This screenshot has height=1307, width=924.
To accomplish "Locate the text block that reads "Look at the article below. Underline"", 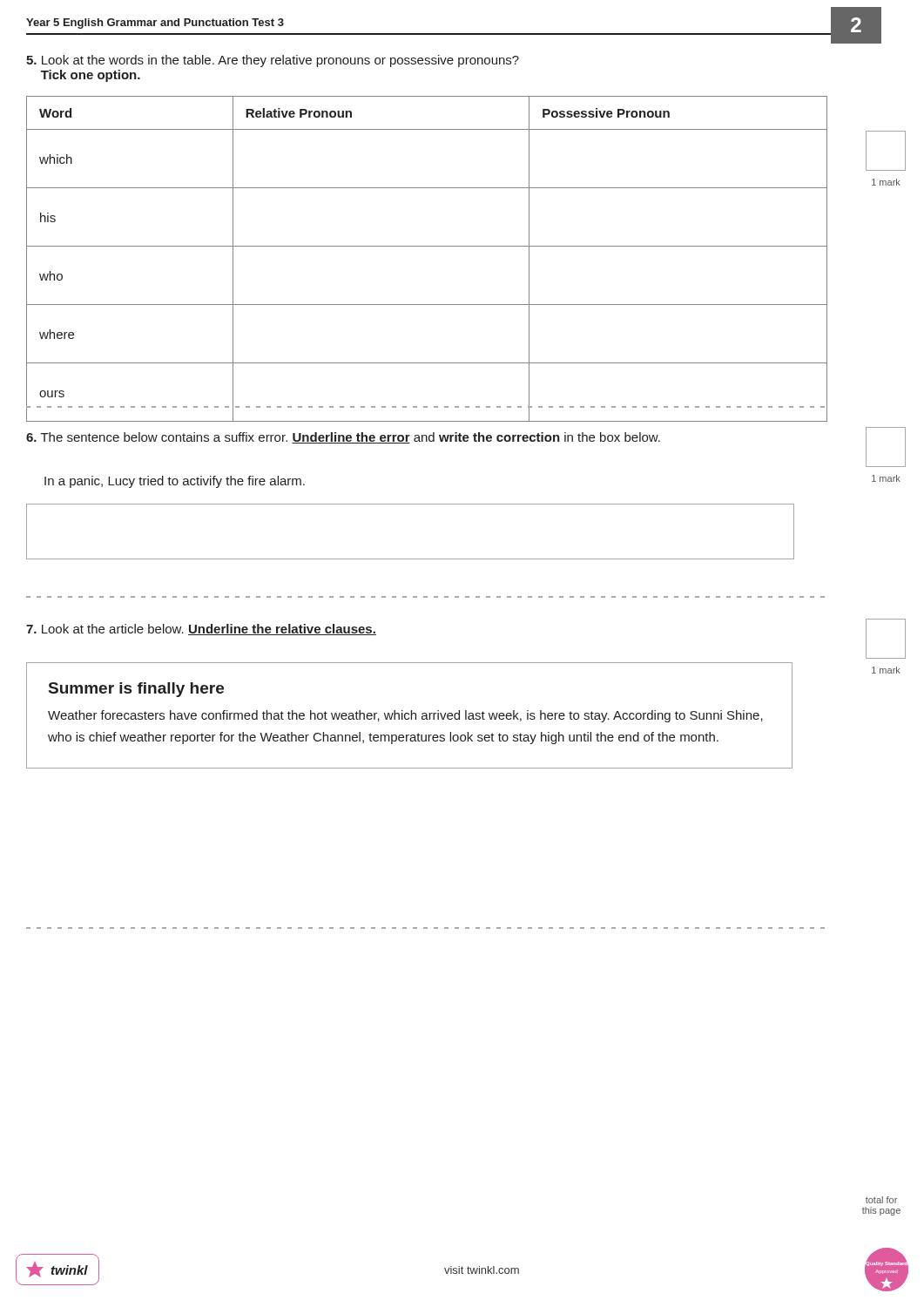I will (x=201, y=629).
